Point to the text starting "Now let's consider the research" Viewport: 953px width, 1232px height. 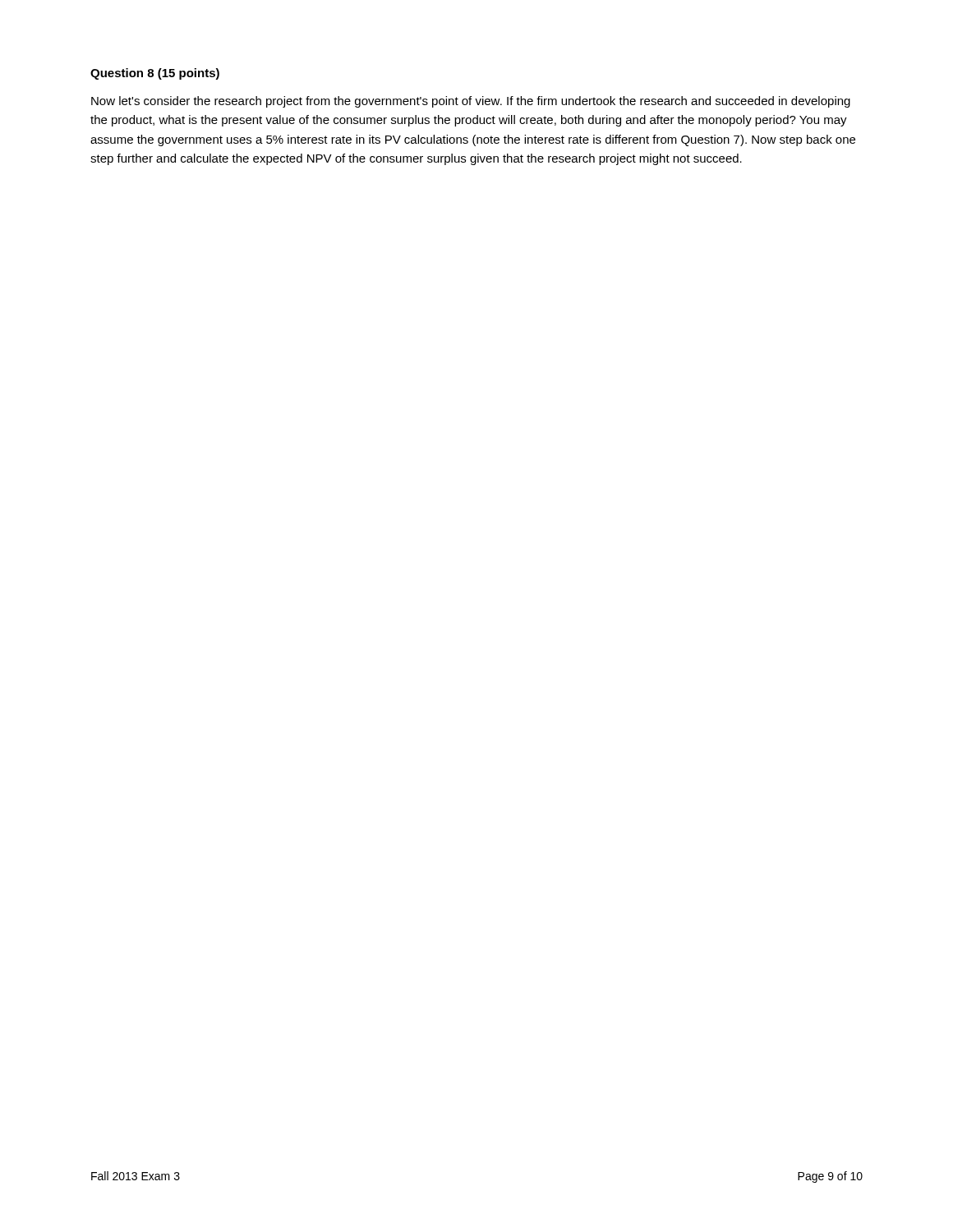(x=473, y=129)
